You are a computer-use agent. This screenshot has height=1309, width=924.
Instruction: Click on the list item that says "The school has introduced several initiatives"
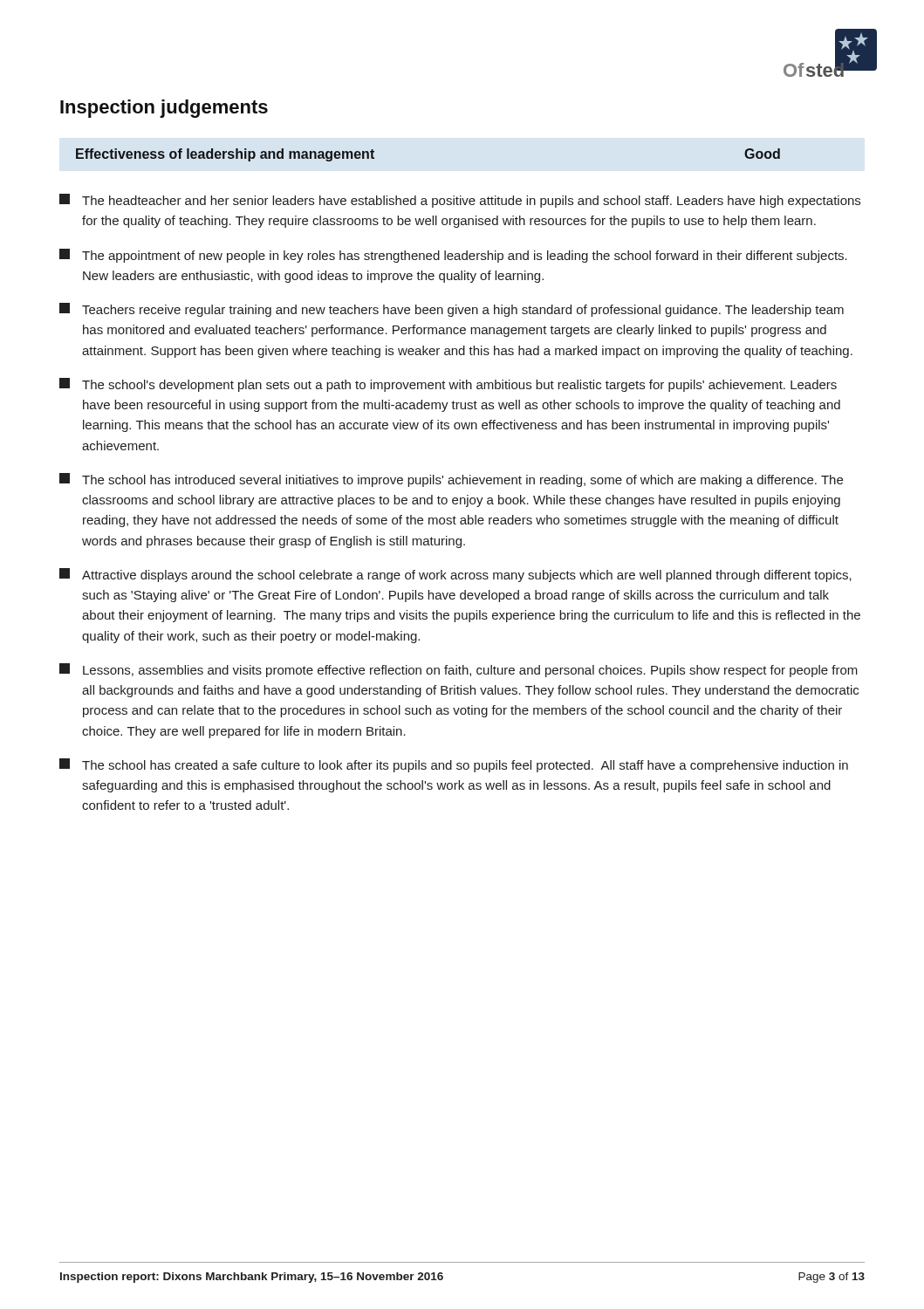(462, 510)
